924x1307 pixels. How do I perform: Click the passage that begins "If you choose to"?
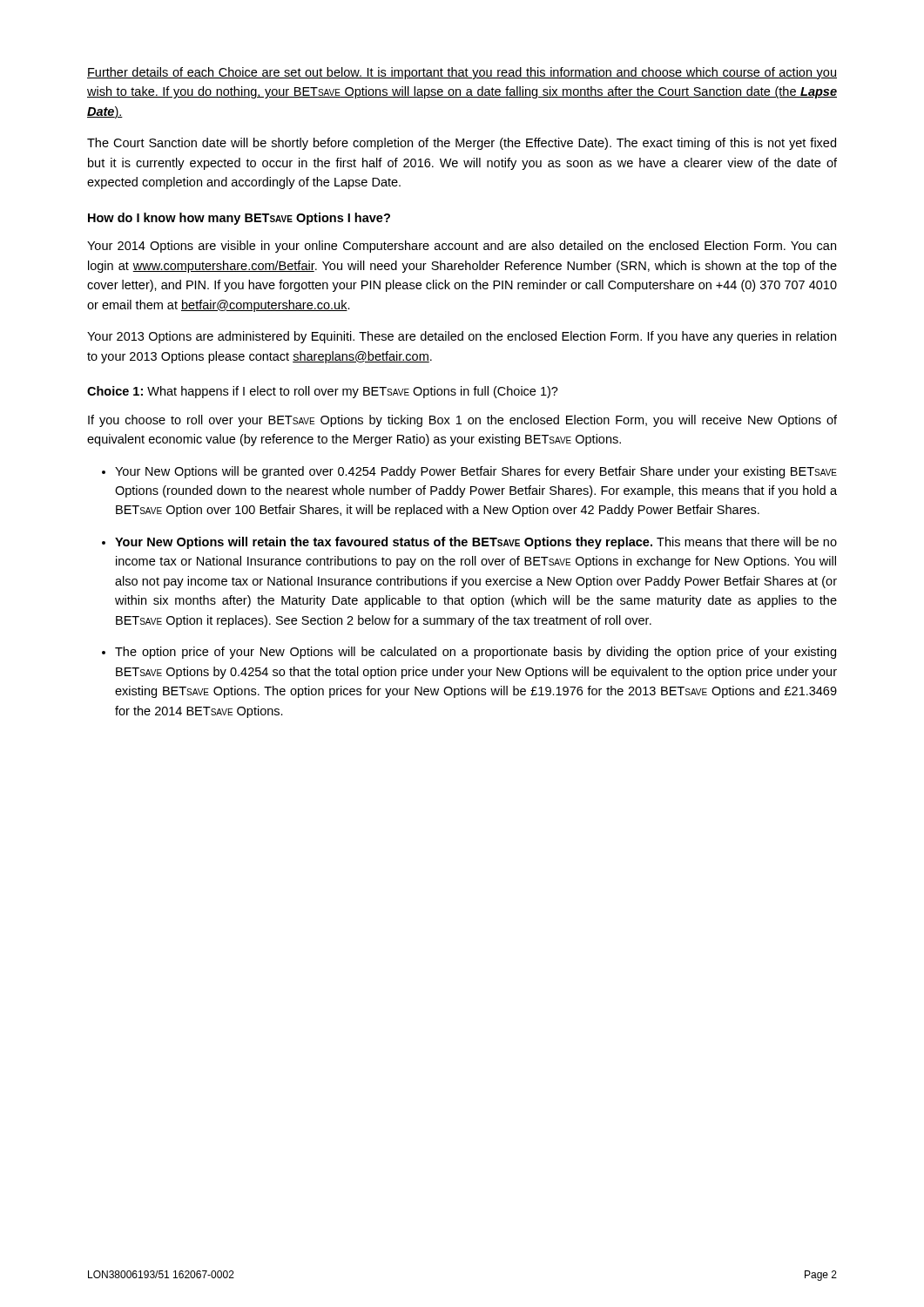coord(462,430)
